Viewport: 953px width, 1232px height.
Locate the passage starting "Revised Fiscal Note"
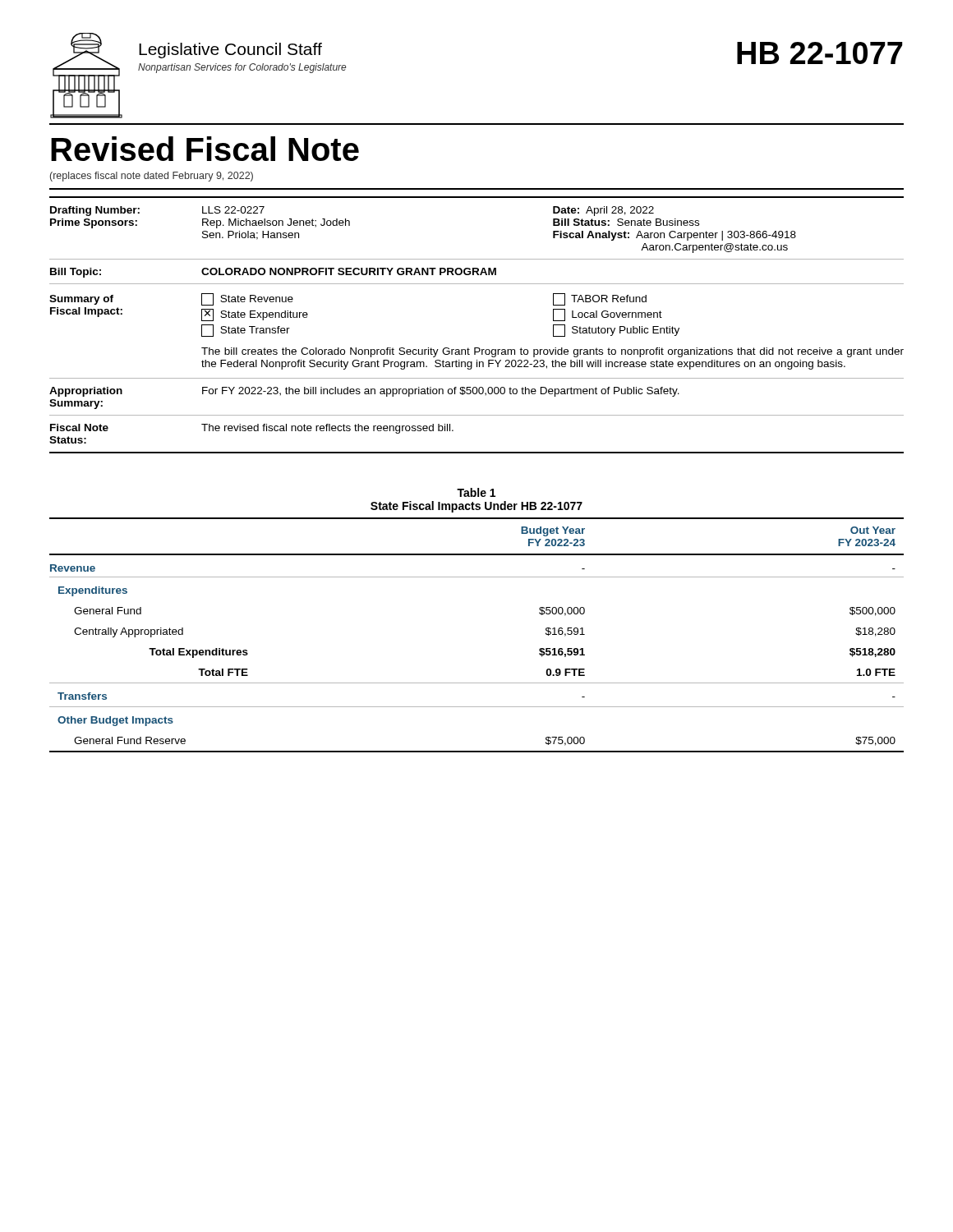coord(205,150)
